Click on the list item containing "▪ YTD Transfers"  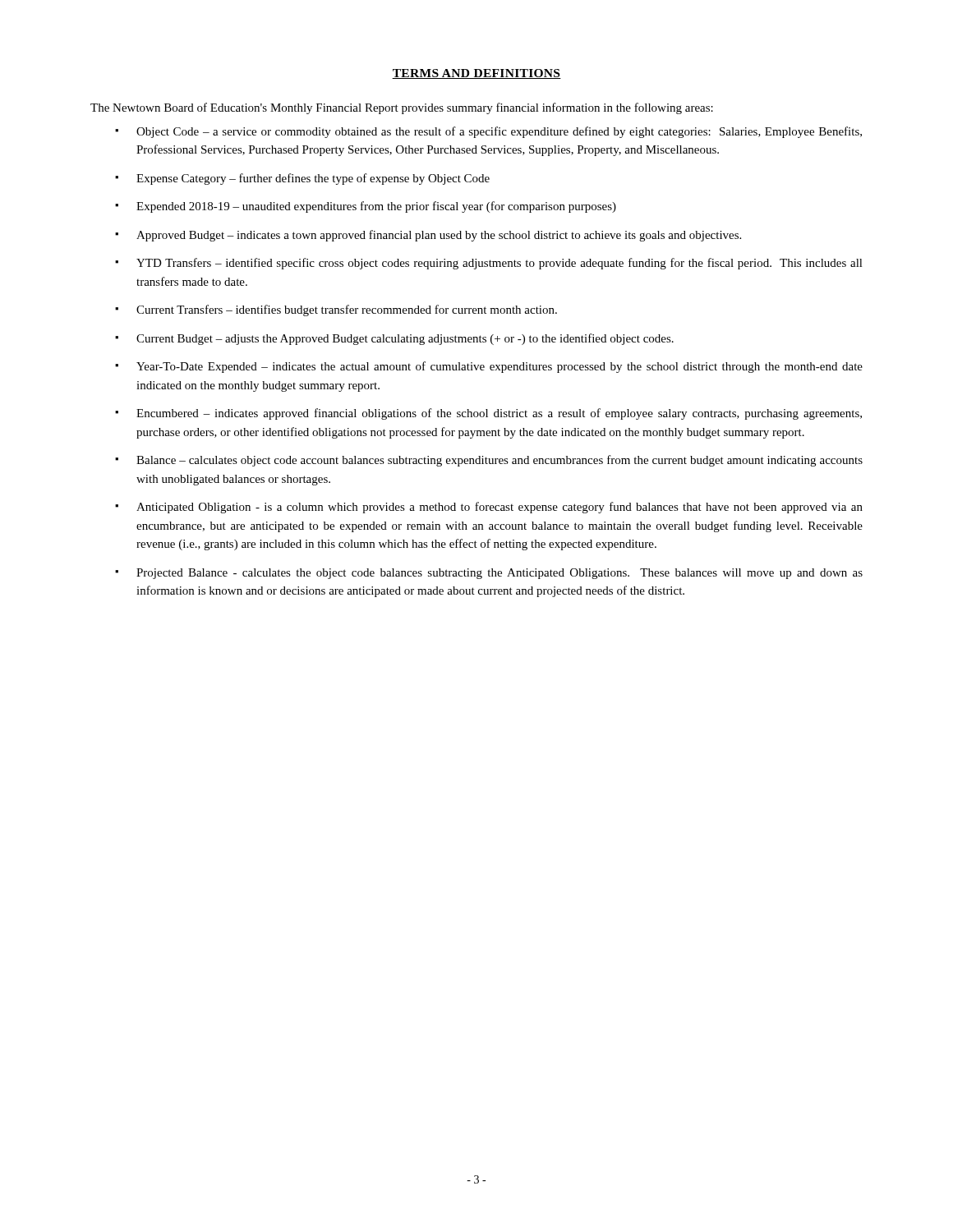tap(489, 272)
